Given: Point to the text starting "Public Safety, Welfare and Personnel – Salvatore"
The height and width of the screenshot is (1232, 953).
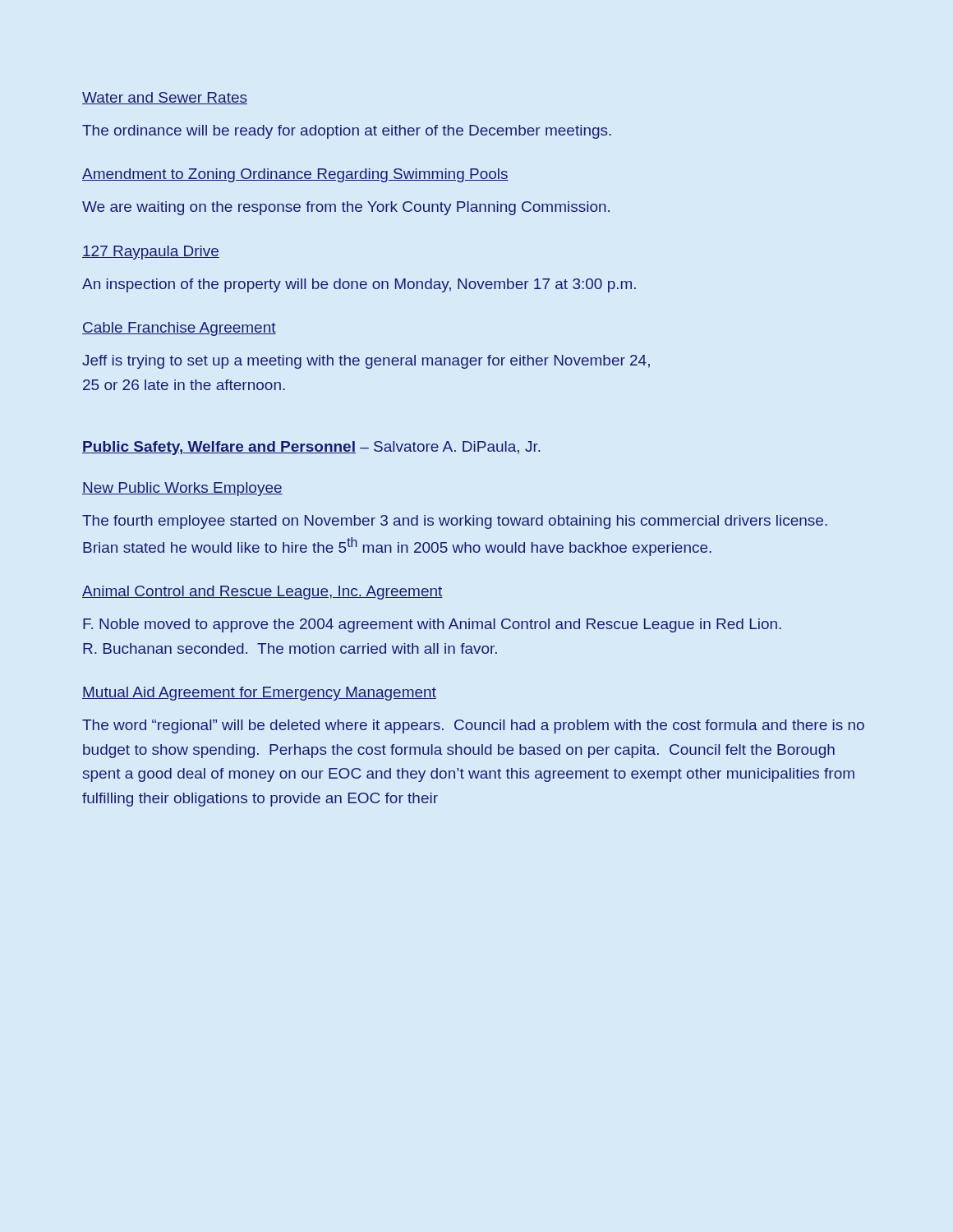Looking at the screenshot, I should coord(312,447).
